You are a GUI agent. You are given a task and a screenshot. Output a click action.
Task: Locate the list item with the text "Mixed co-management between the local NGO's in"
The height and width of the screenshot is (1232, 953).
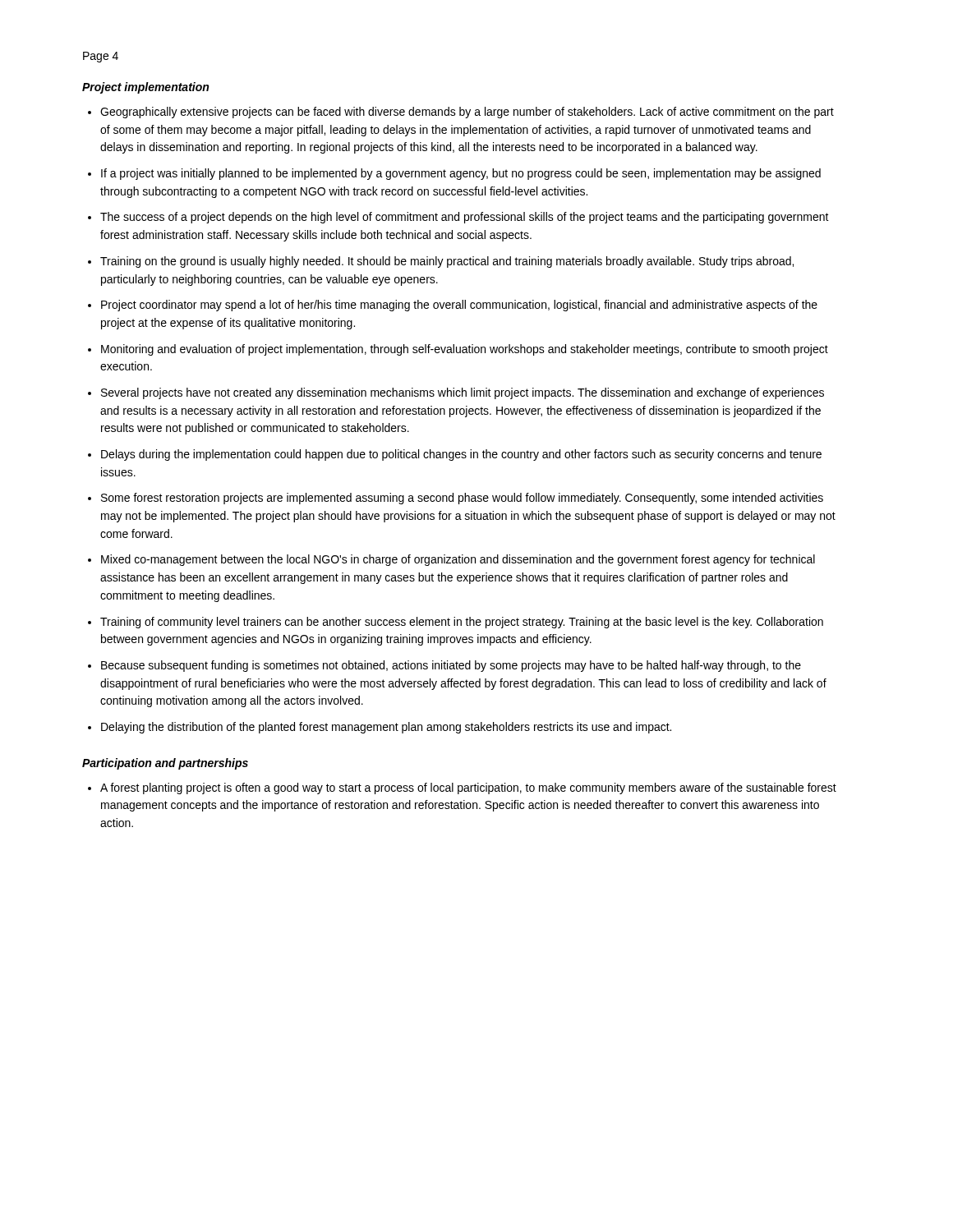458,578
